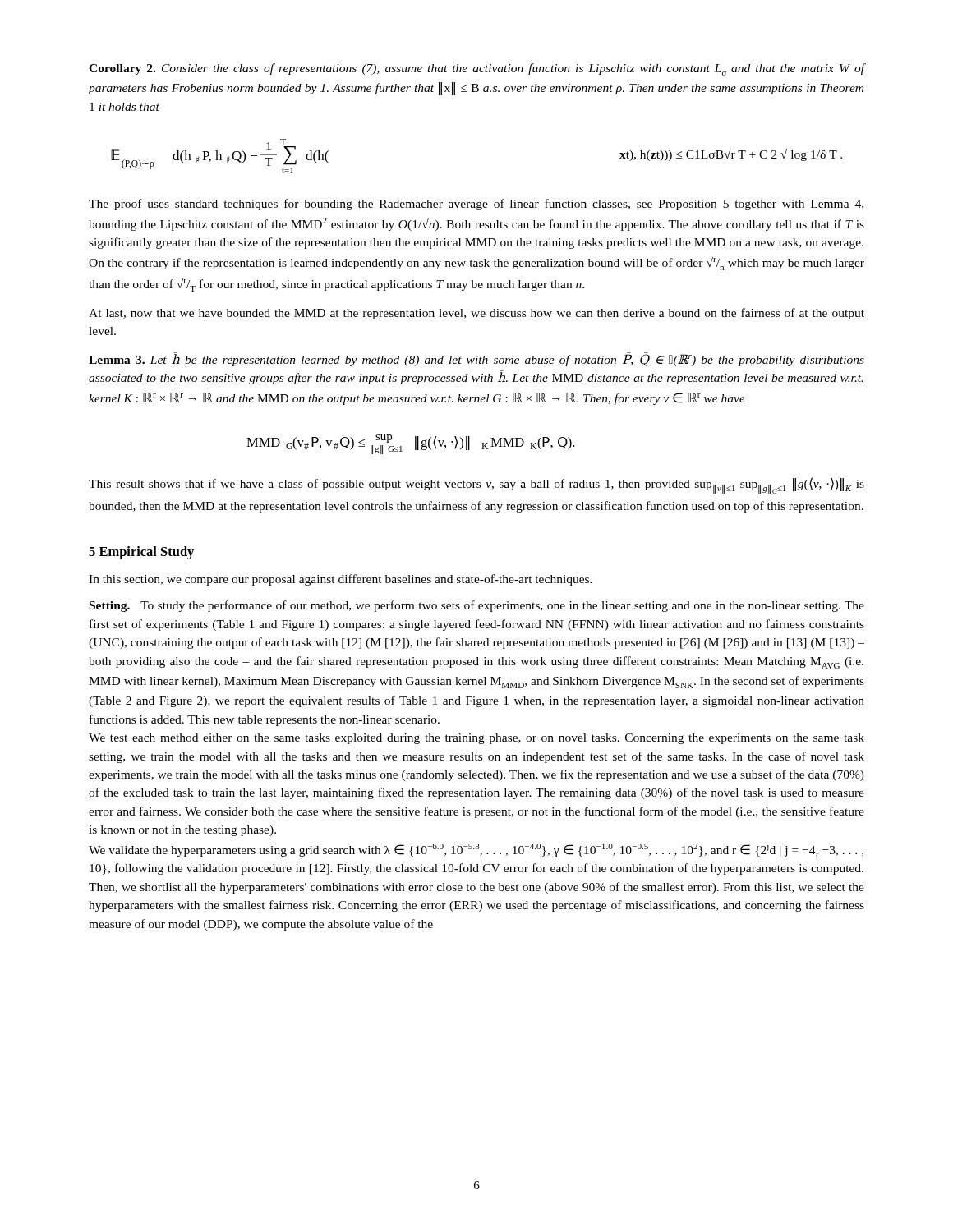This screenshot has width=953, height=1232.
Task: Find the block on this page that starts "At last, now that"
Action: pos(476,322)
